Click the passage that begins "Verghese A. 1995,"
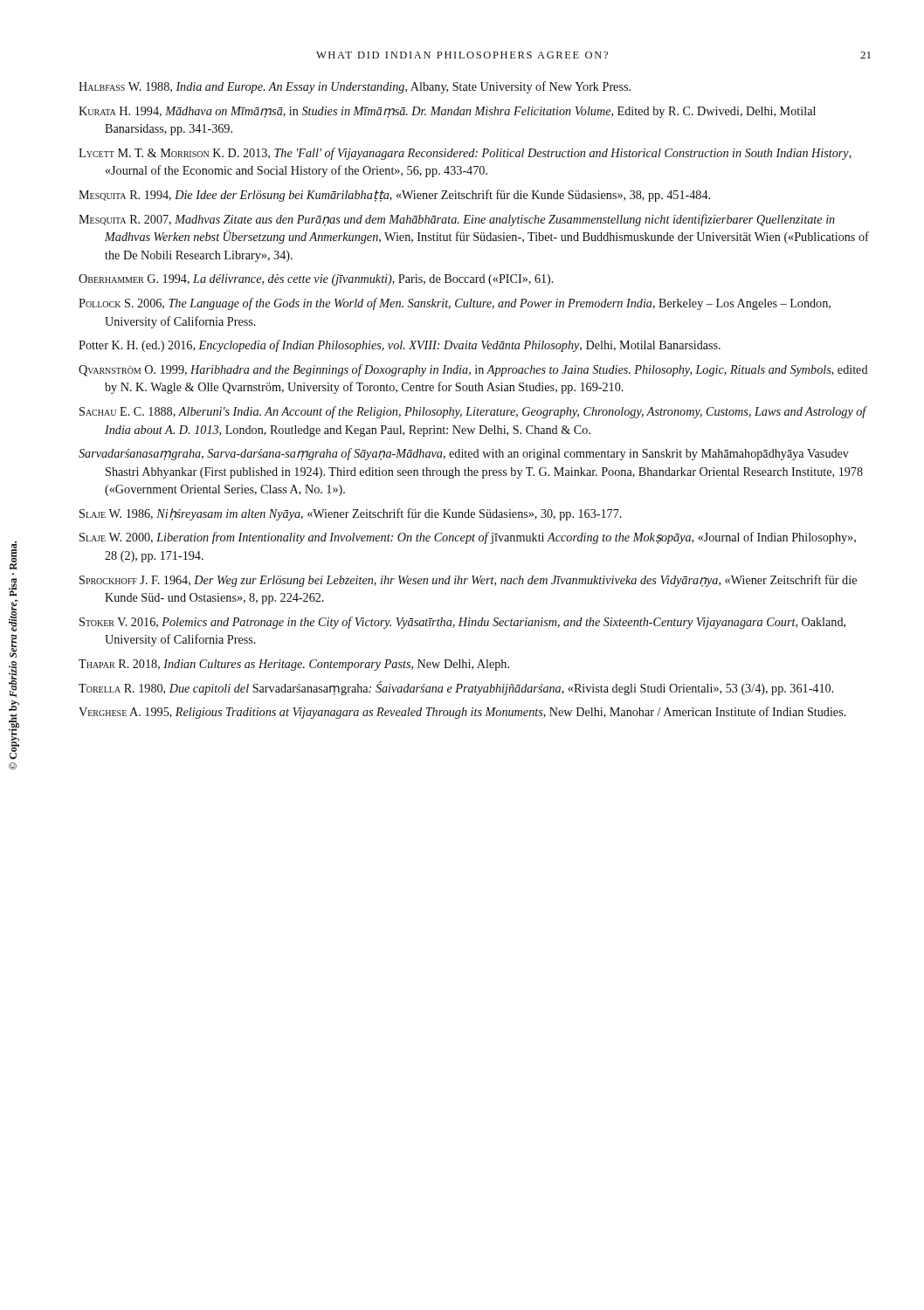This screenshot has height=1310, width=924. (x=463, y=712)
